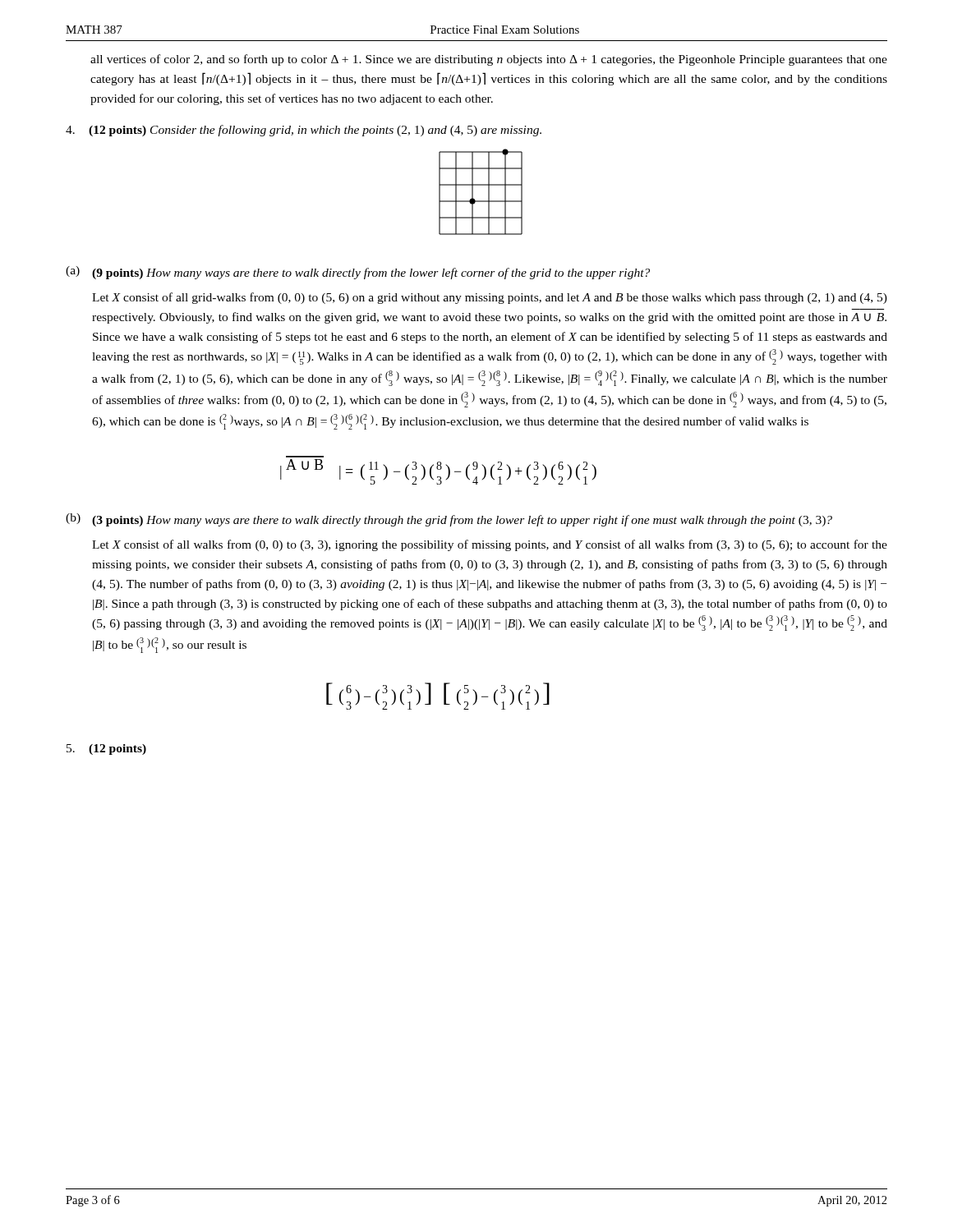Image resolution: width=953 pixels, height=1232 pixels.
Task: Point to the block beginning "Let X consist of all walks from (0,"
Action: [x=490, y=597]
